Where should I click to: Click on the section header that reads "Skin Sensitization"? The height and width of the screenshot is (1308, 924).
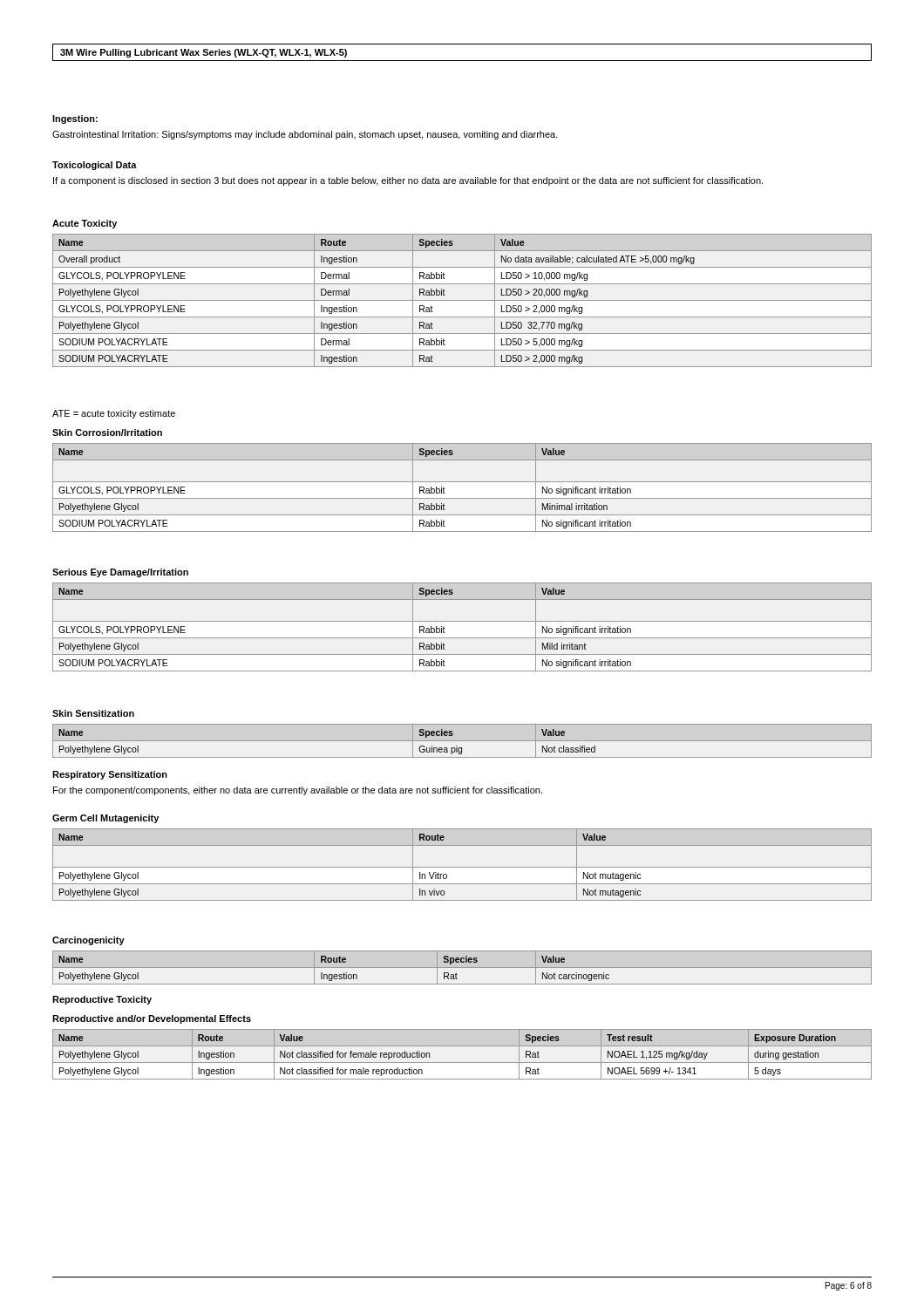[93, 713]
